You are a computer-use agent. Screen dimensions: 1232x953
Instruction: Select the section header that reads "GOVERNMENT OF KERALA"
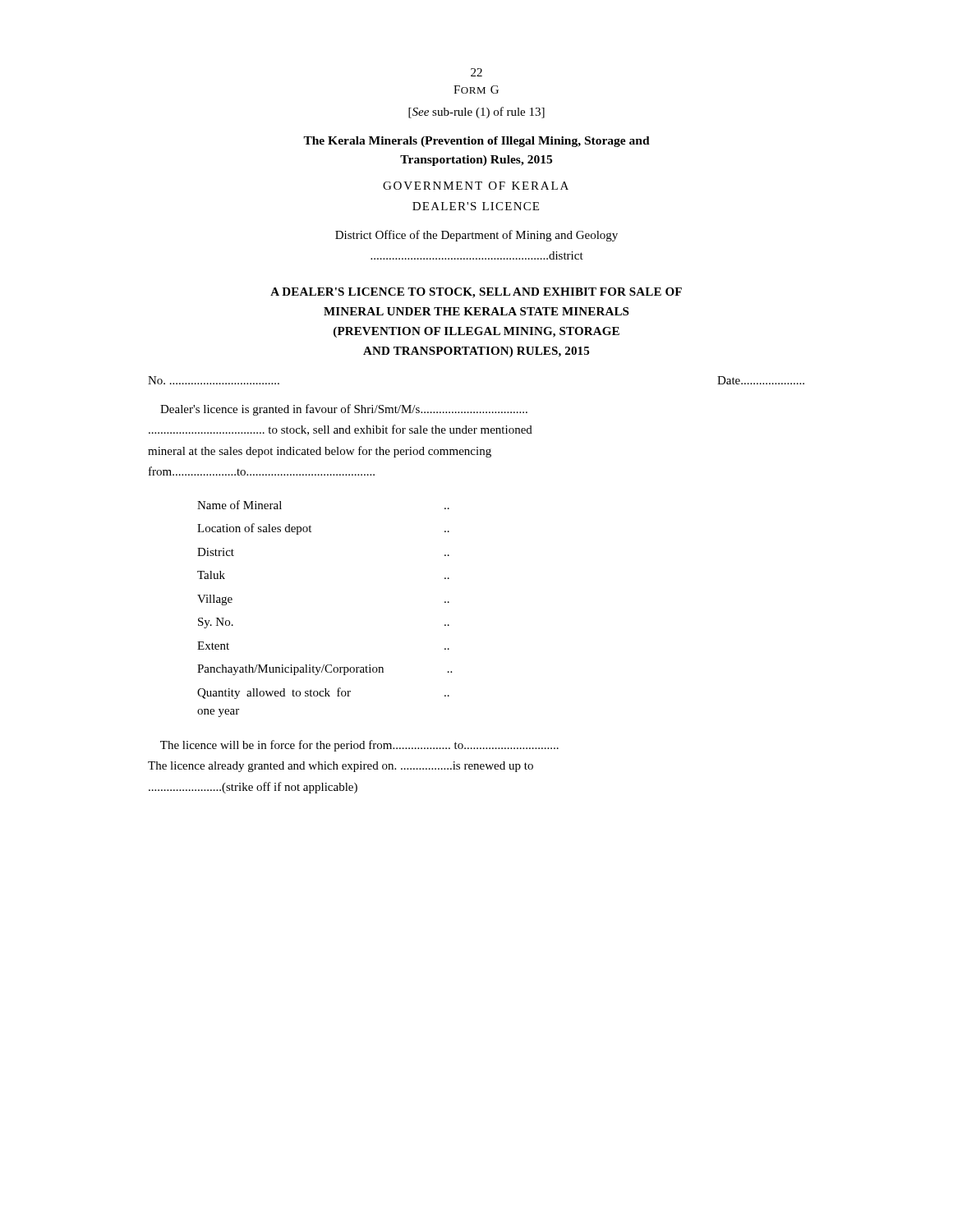[476, 185]
